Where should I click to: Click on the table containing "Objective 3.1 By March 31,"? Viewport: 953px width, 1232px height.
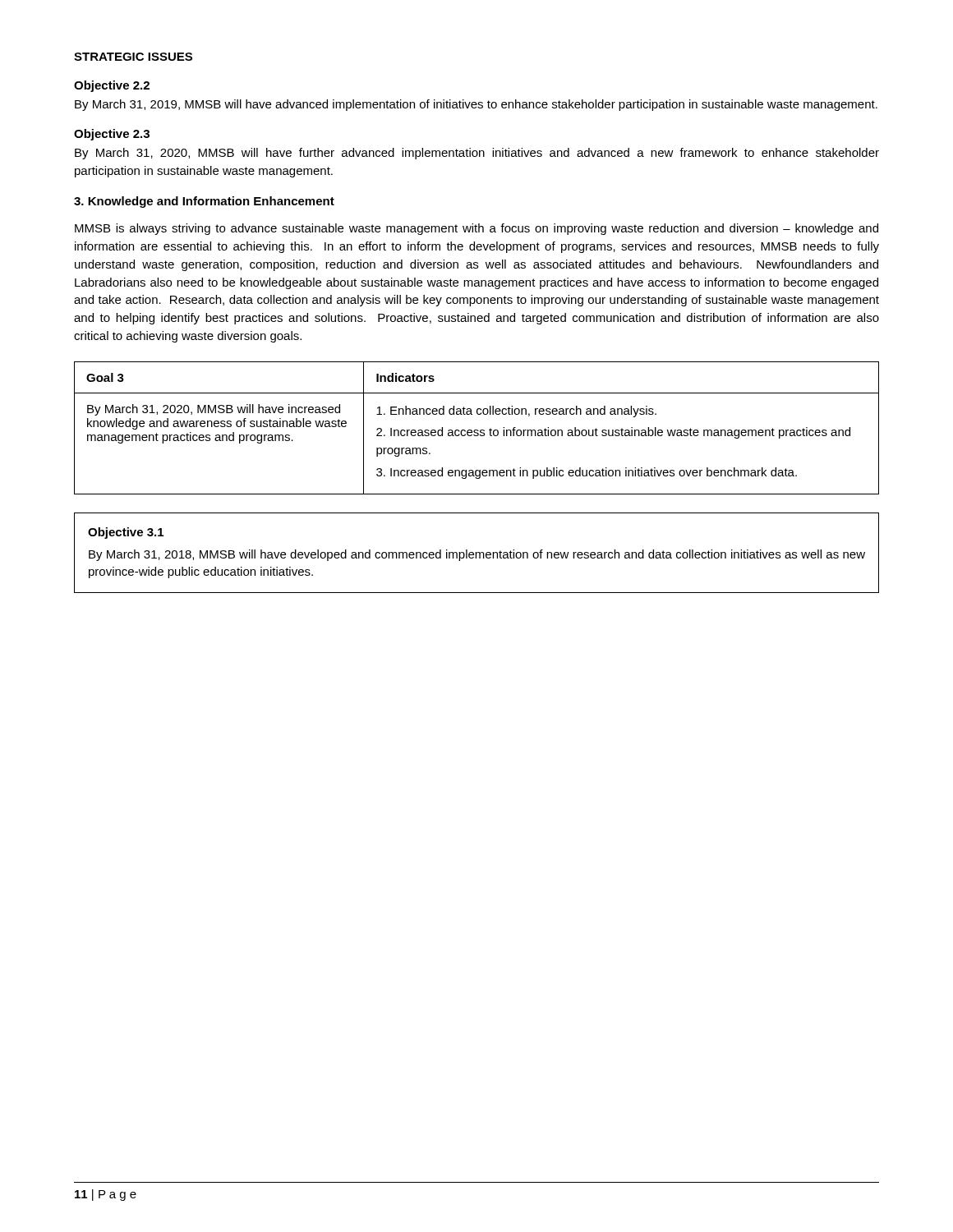click(x=476, y=553)
